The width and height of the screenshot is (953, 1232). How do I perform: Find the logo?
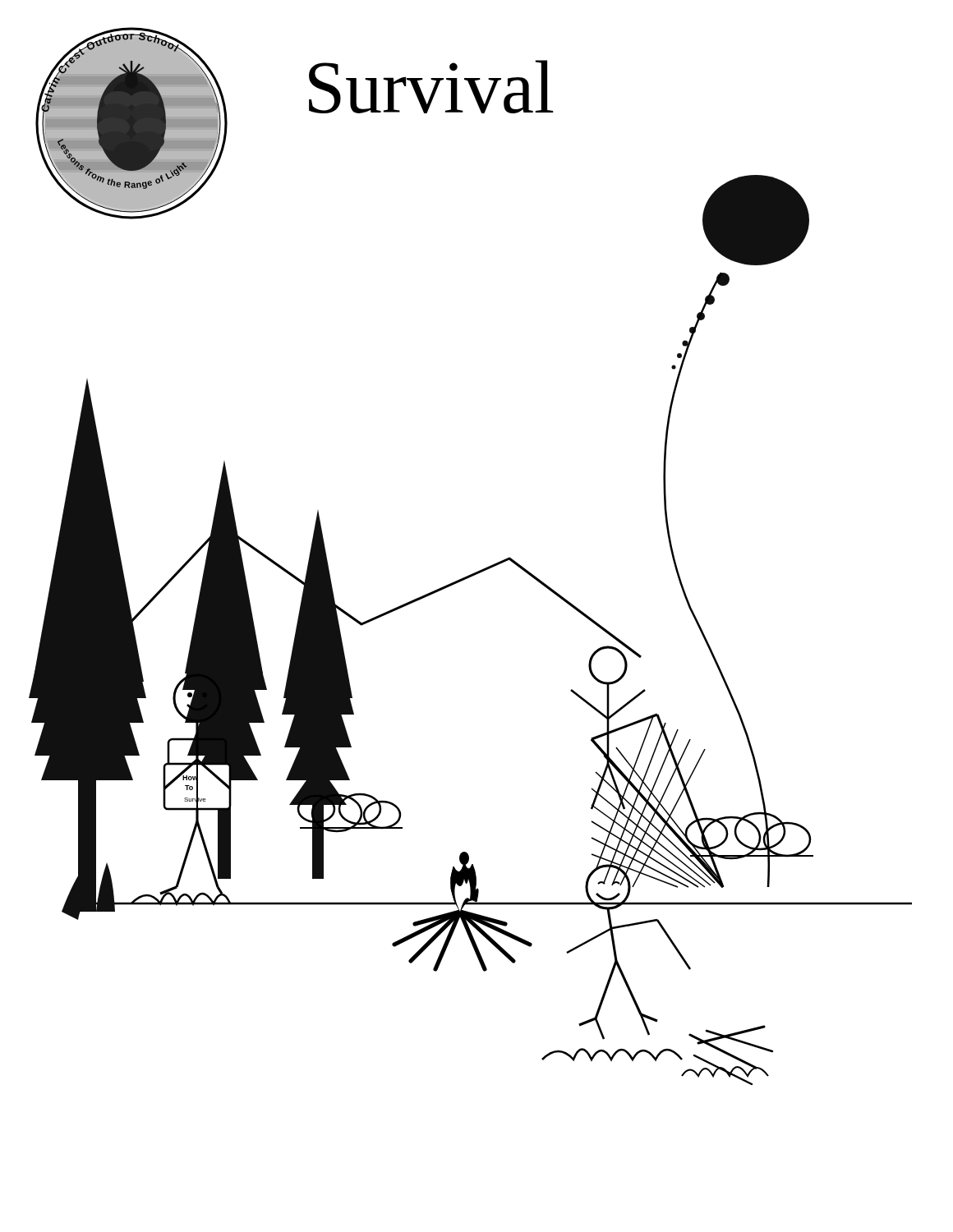131,123
